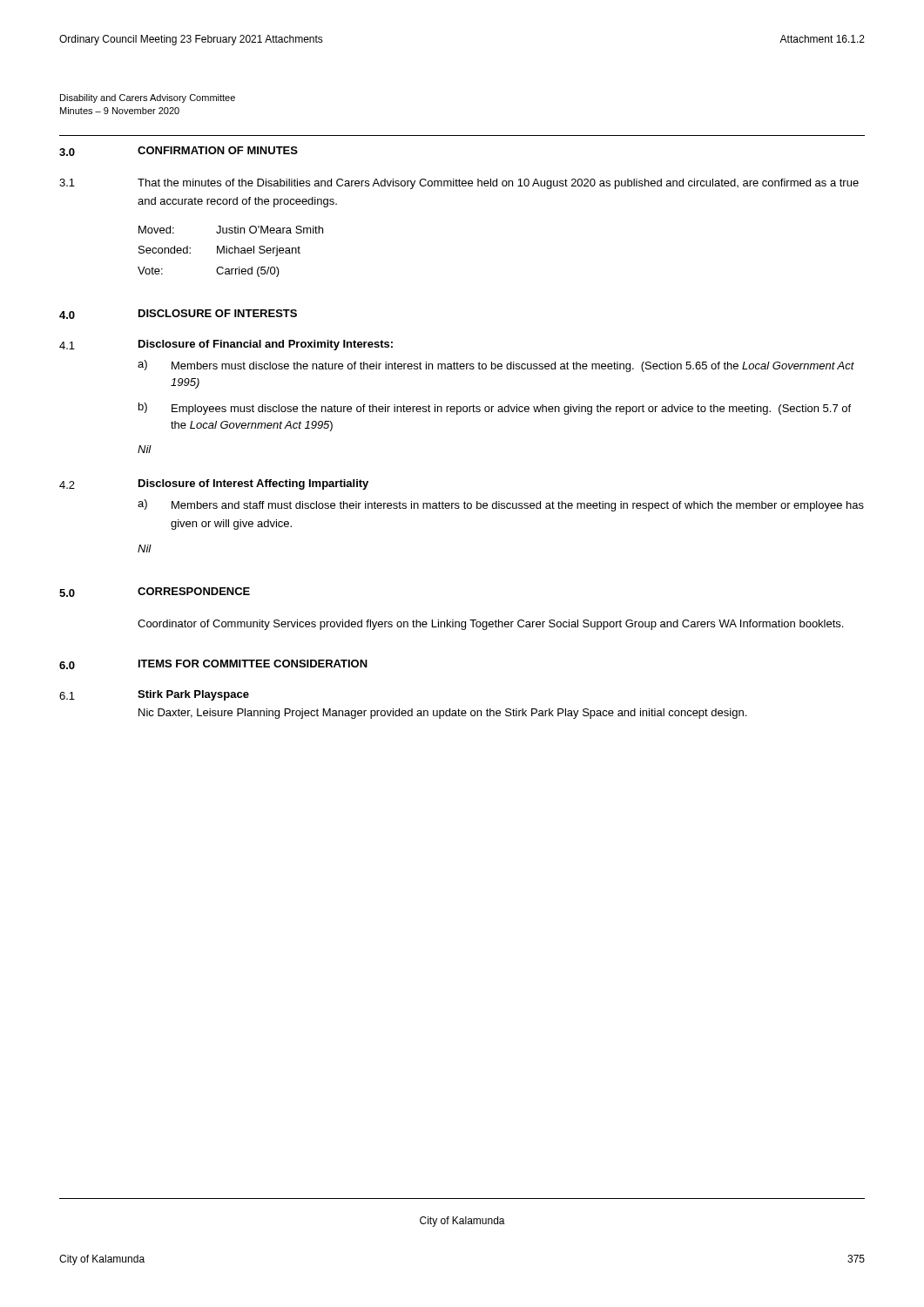The height and width of the screenshot is (1307, 924).
Task: Find the list item containing "a) Members must disclose the"
Action: pos(501,374)
